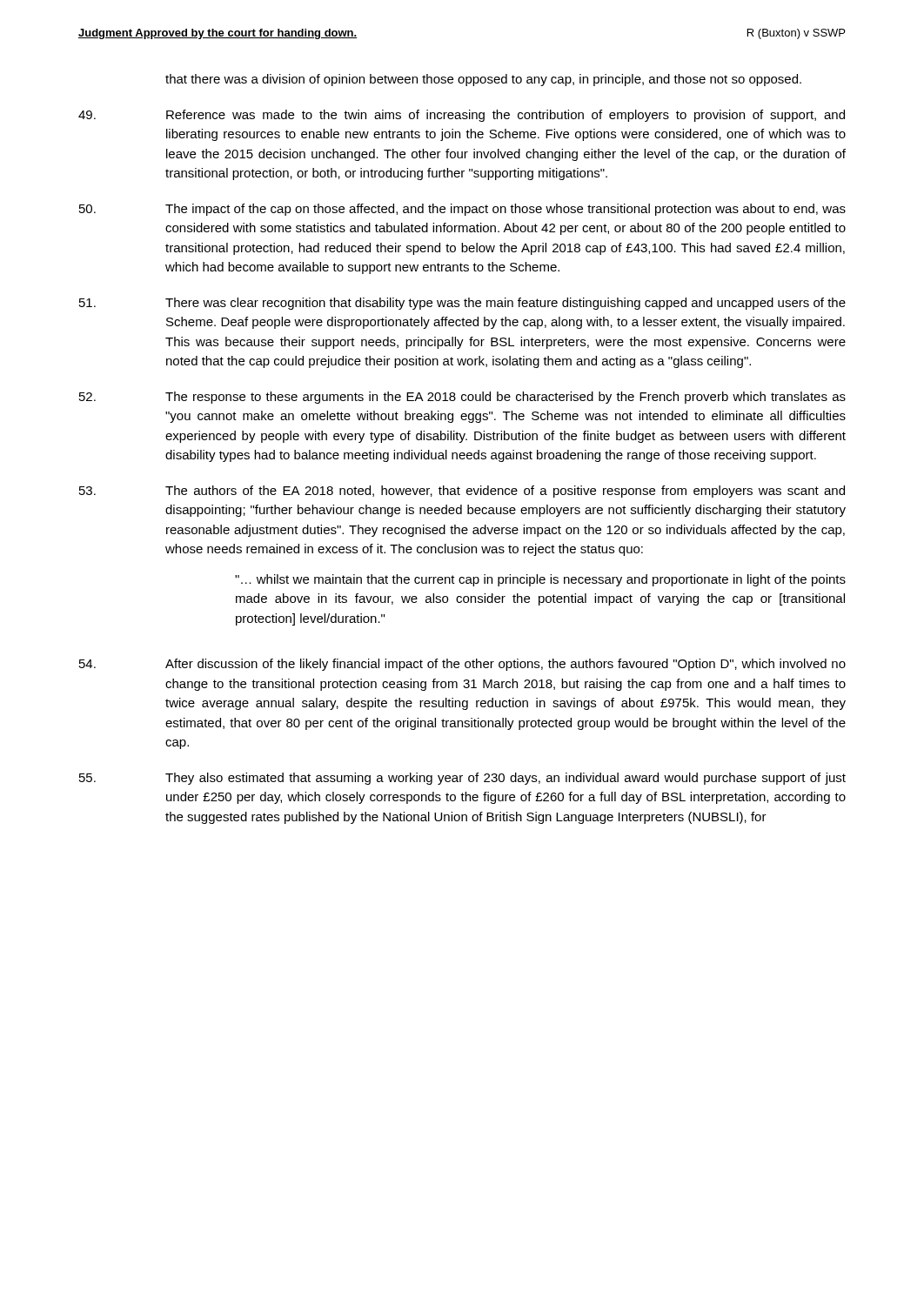
Task: Click the passage that begins "The authors of the EA"
Action: click(462, 560)
